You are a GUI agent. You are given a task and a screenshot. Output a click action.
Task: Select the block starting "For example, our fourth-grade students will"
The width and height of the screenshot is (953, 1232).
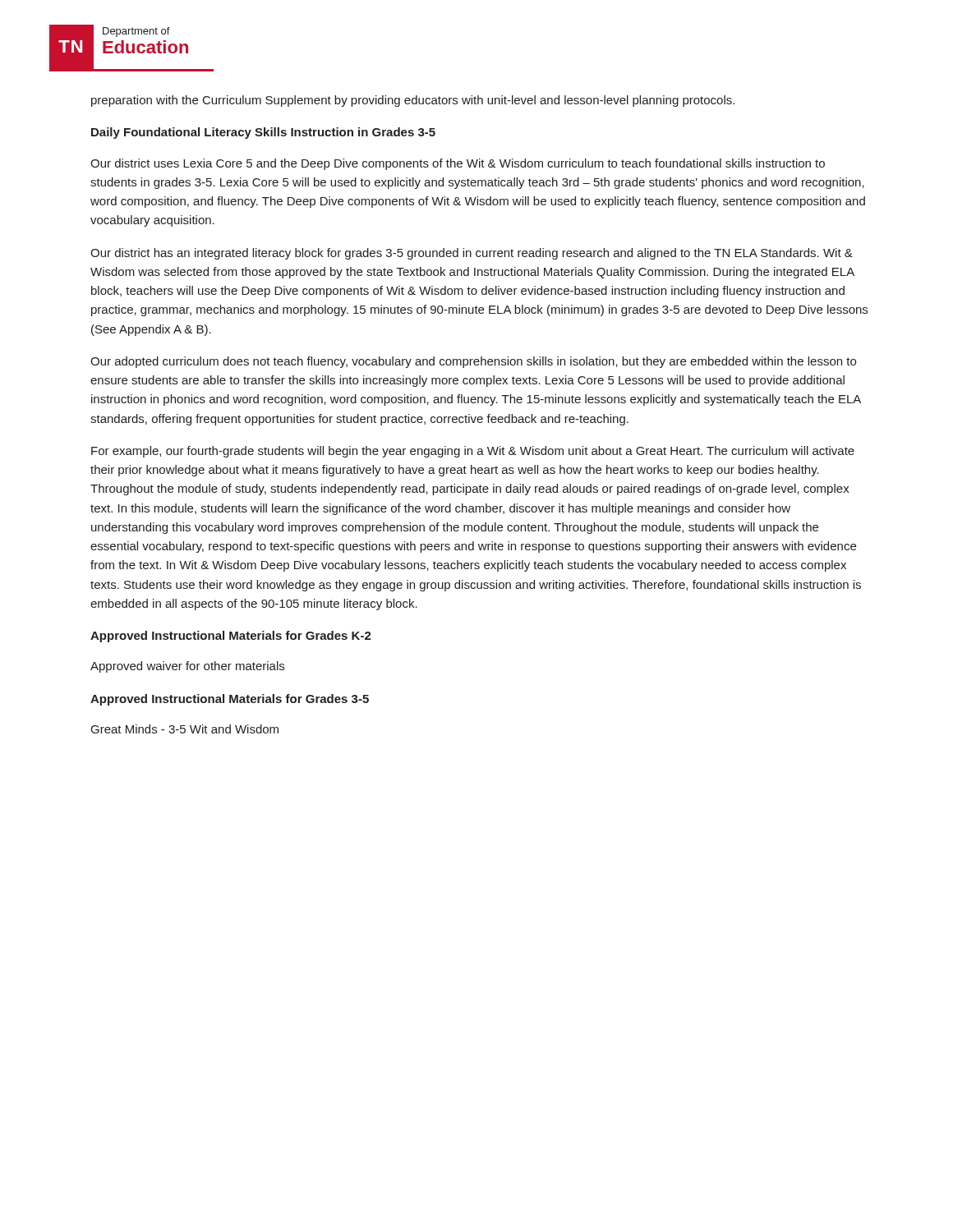click(481, 527)
